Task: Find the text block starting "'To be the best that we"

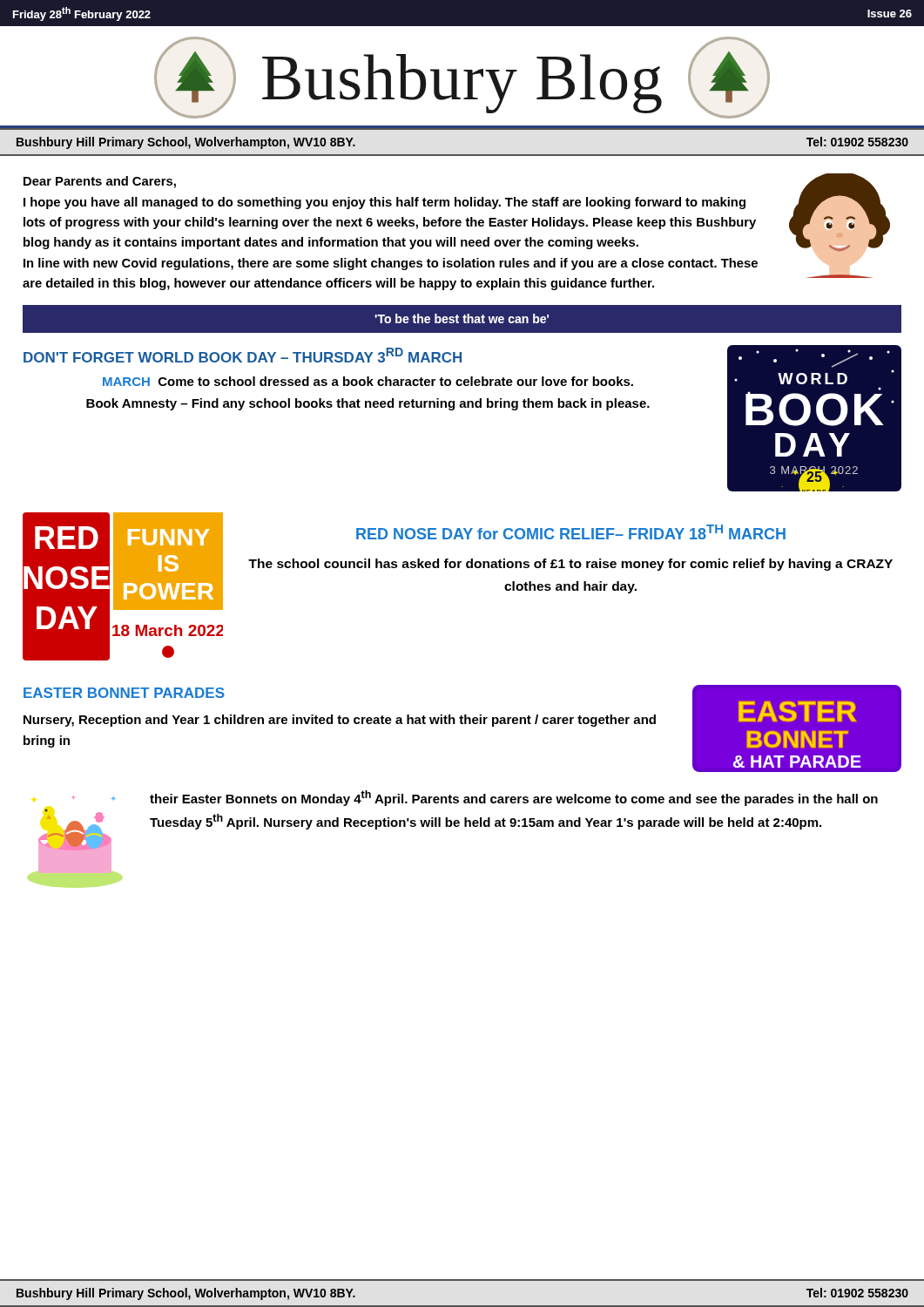Action: [x=462, y=319]
